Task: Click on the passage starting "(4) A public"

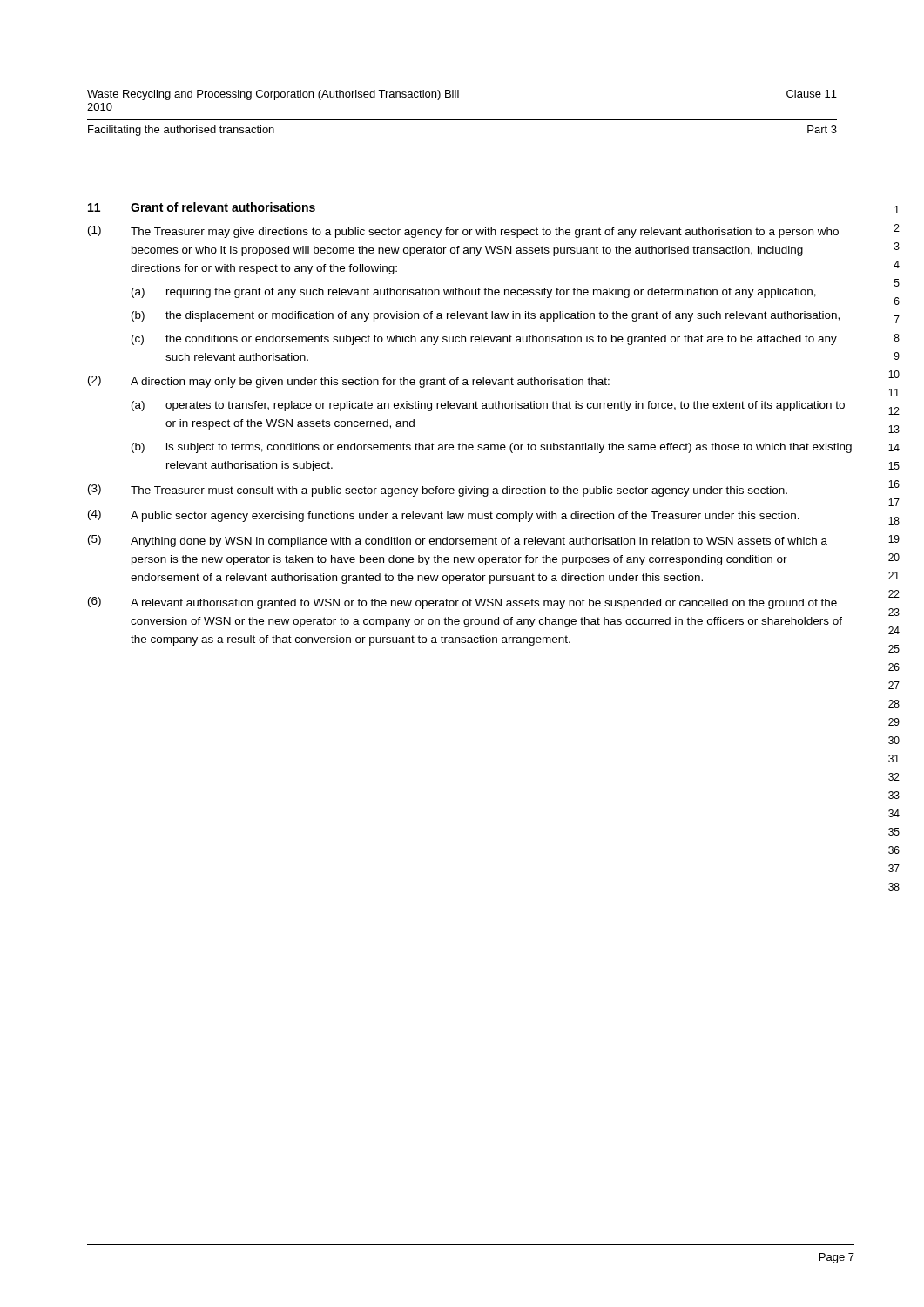Action: point(471,516)
